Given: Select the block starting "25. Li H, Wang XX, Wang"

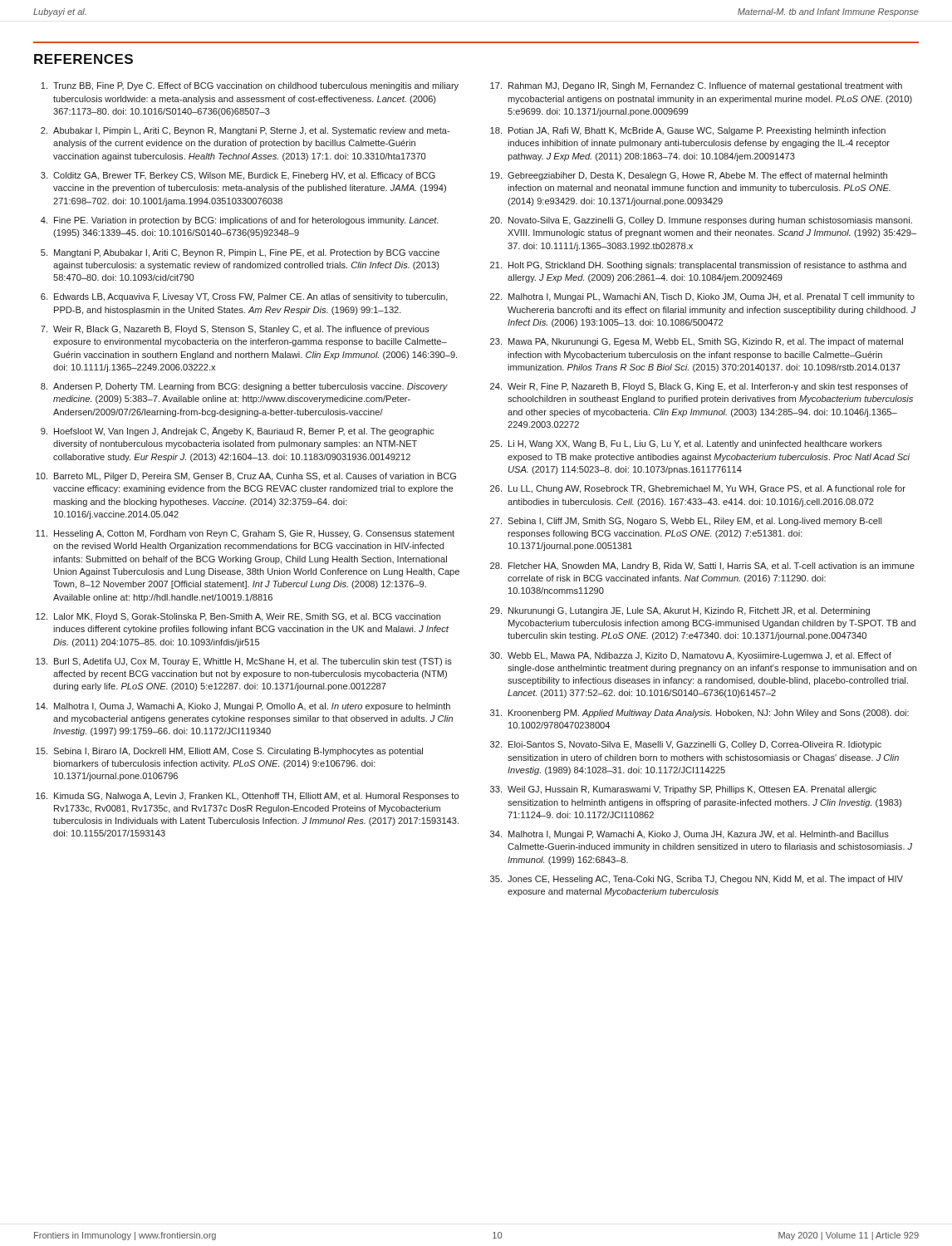Looking at the screenshot, I should pos(703,457).
